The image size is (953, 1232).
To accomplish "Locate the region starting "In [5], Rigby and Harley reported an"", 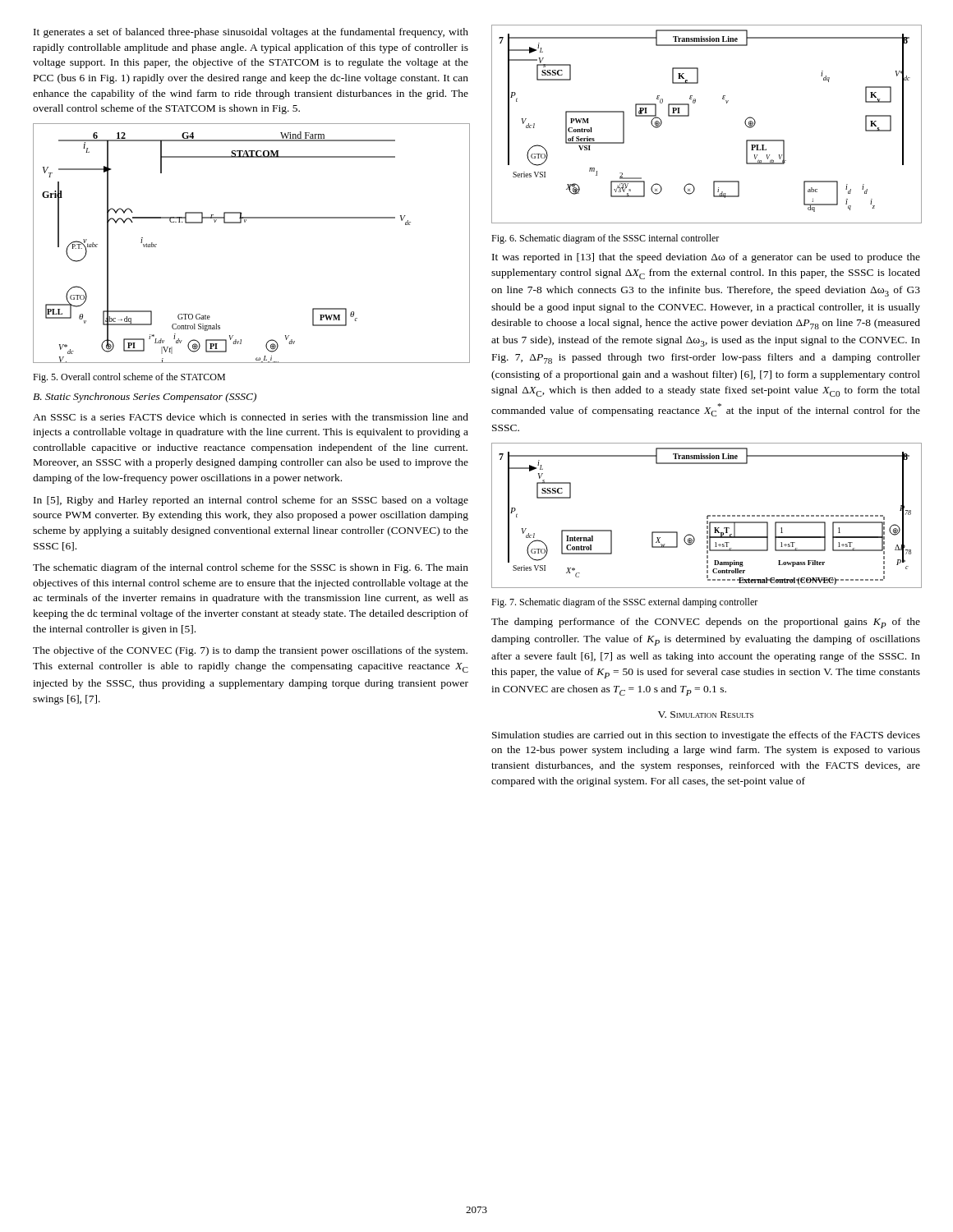I will tap(251, 522).
